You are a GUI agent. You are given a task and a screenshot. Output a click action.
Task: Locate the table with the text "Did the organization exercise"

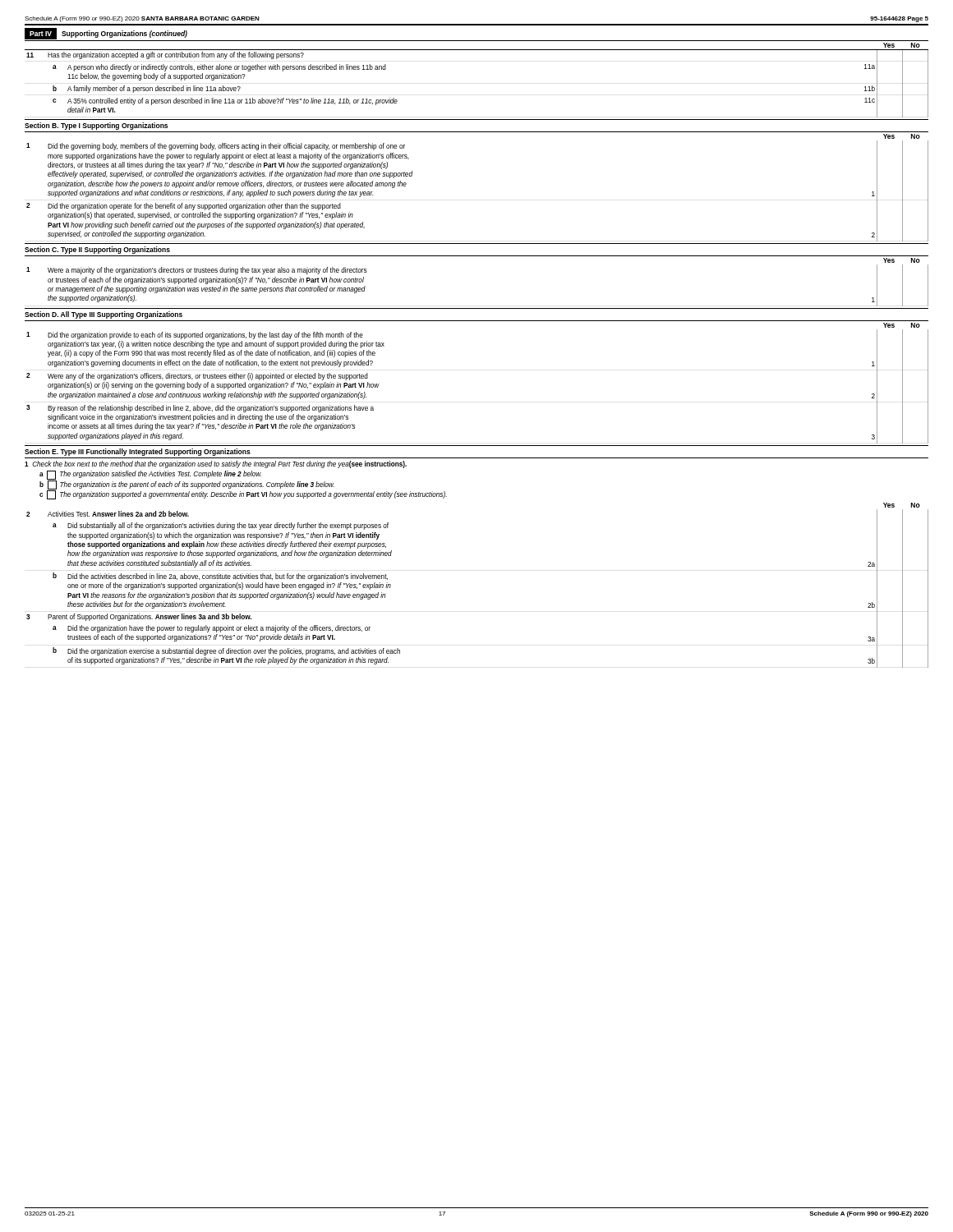[x=476, y=589]
